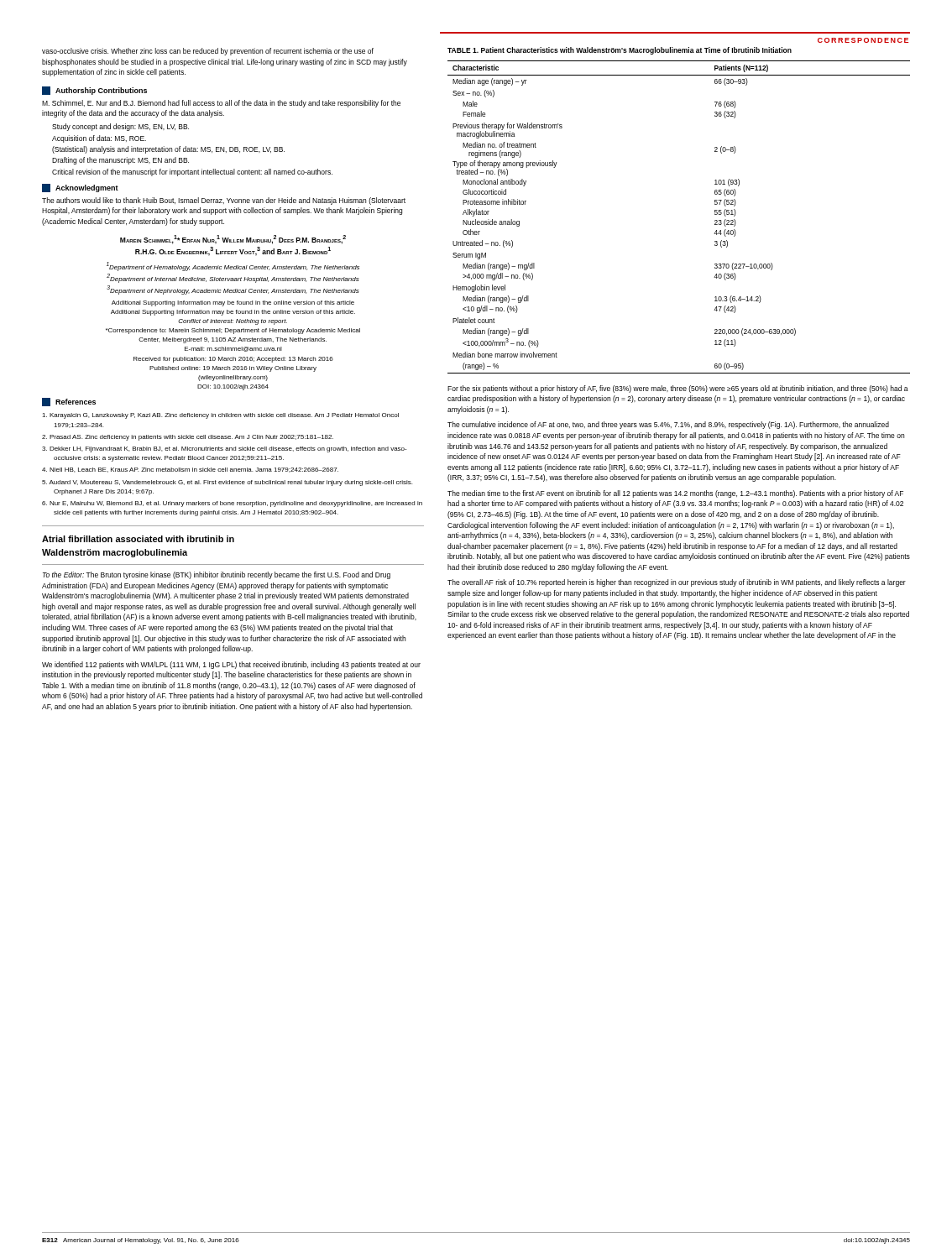Viewport: 952px width, 1259px height.
Task: Find the block on this page that starts "3. Dekker LH, Fijnvandraat"
Action: (230, 453)
